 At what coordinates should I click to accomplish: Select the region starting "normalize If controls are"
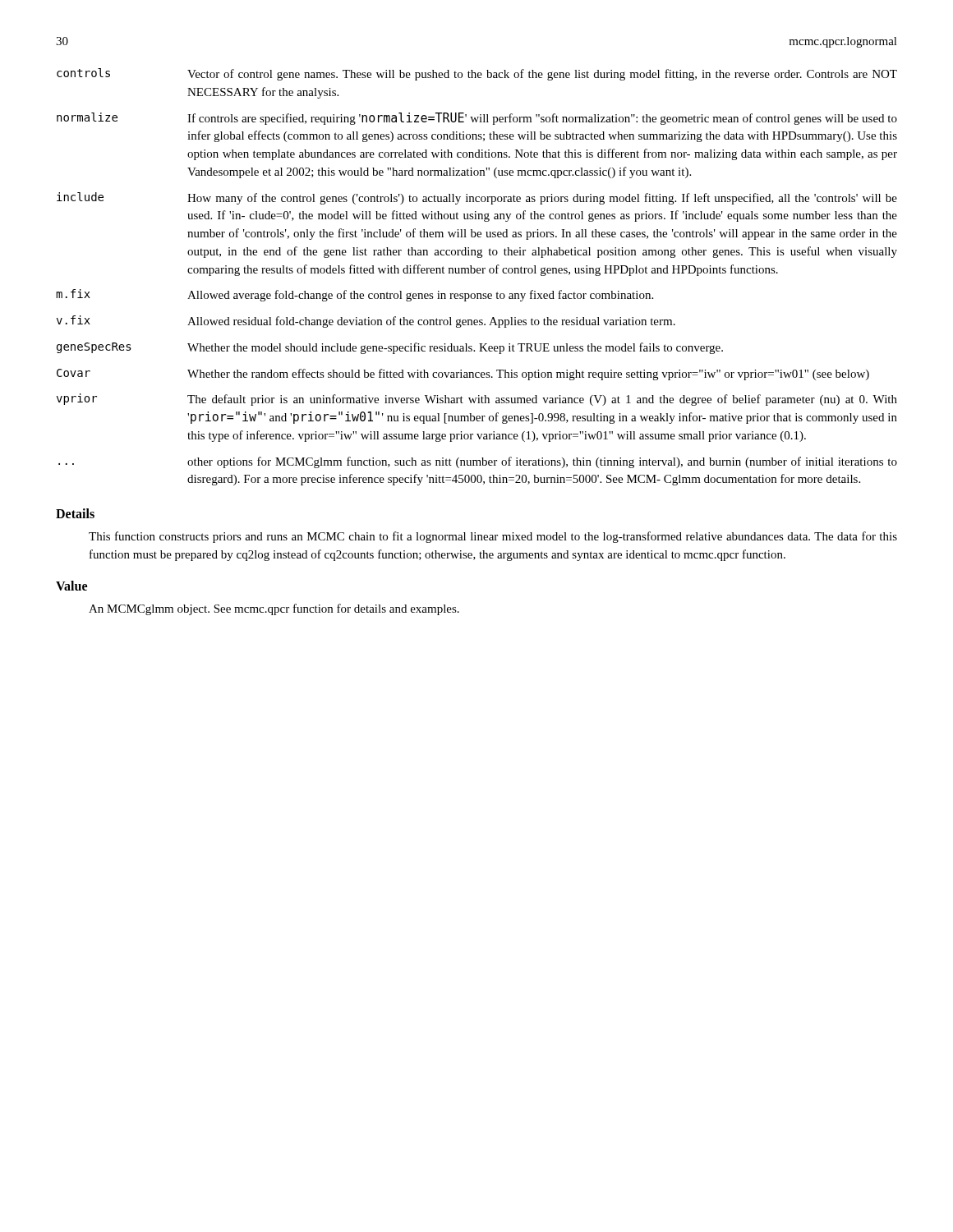[476, 145]
